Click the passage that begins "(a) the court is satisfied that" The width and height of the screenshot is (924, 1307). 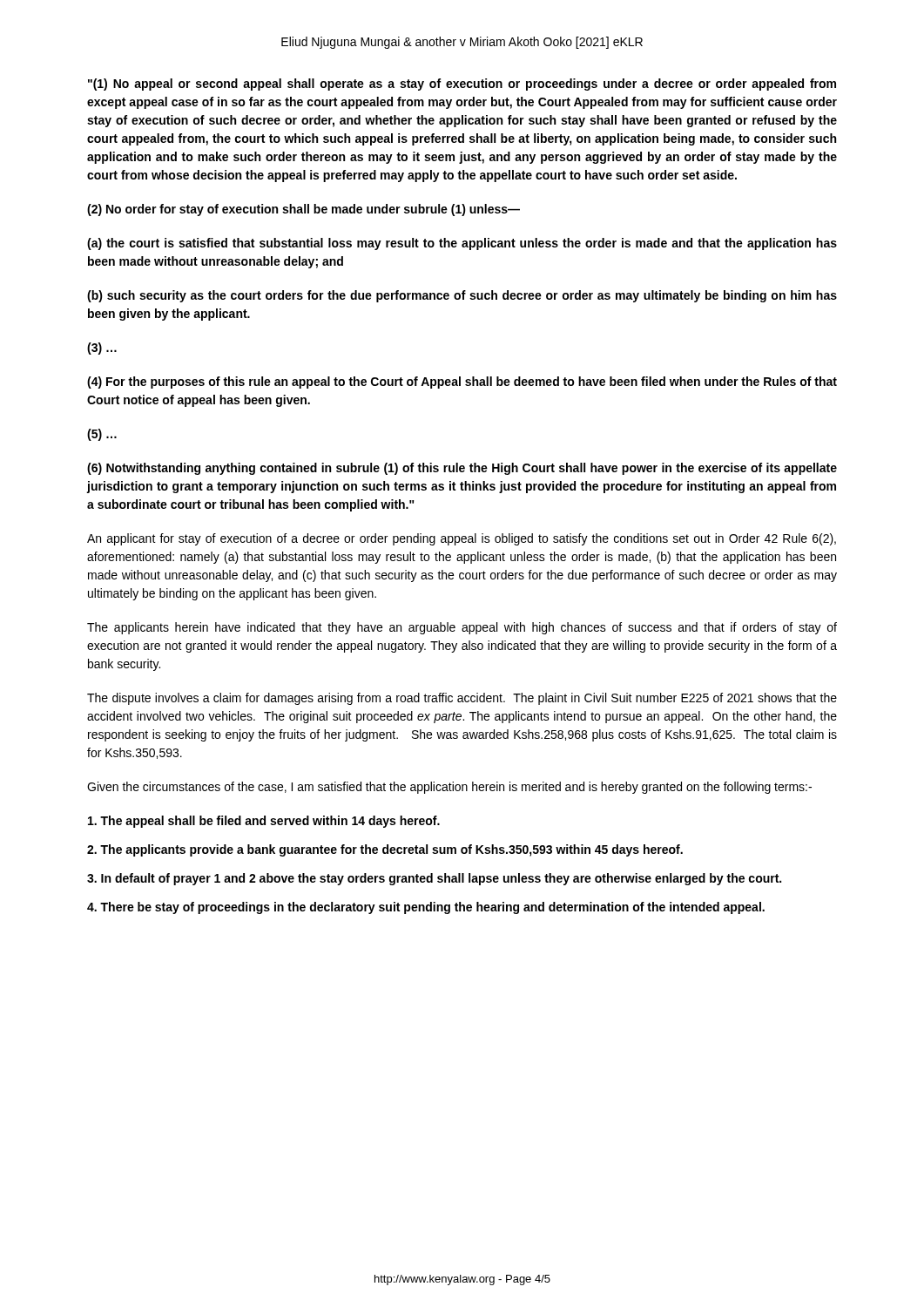pos(462,252)
